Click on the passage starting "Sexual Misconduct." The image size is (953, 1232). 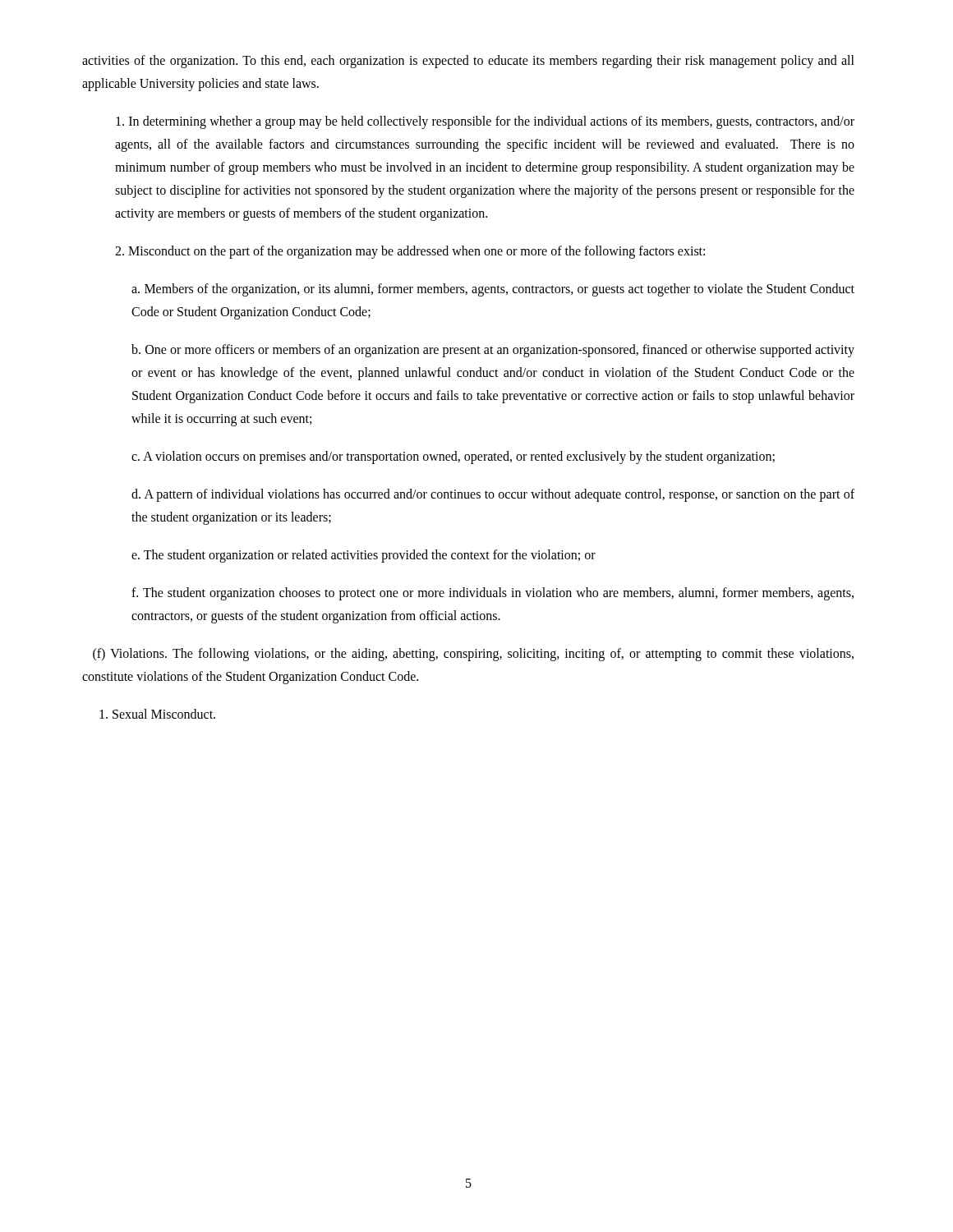tap(157, 714)
